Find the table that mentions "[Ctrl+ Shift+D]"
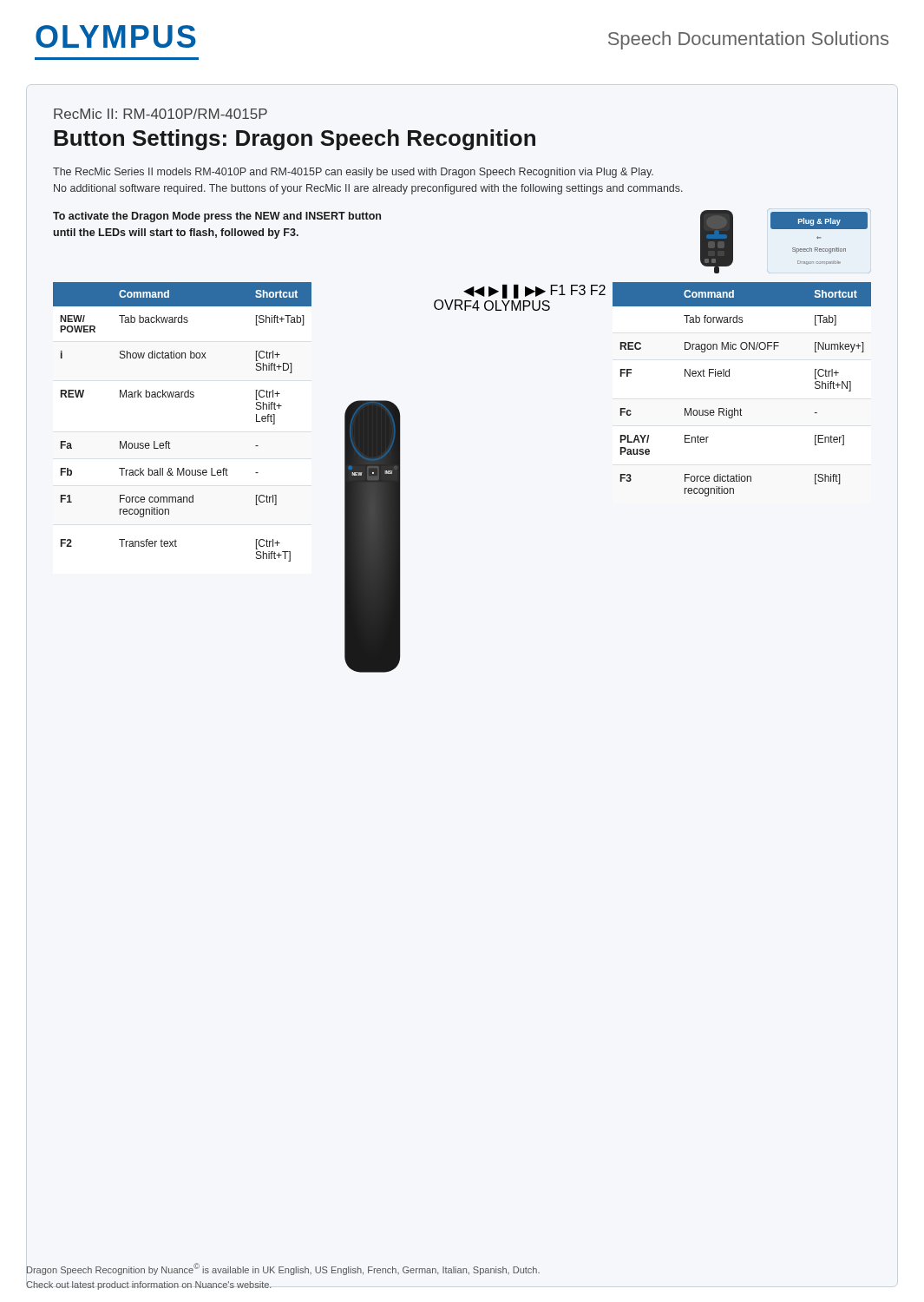The height and width of the screenshot is (1302, 924). 182,428
